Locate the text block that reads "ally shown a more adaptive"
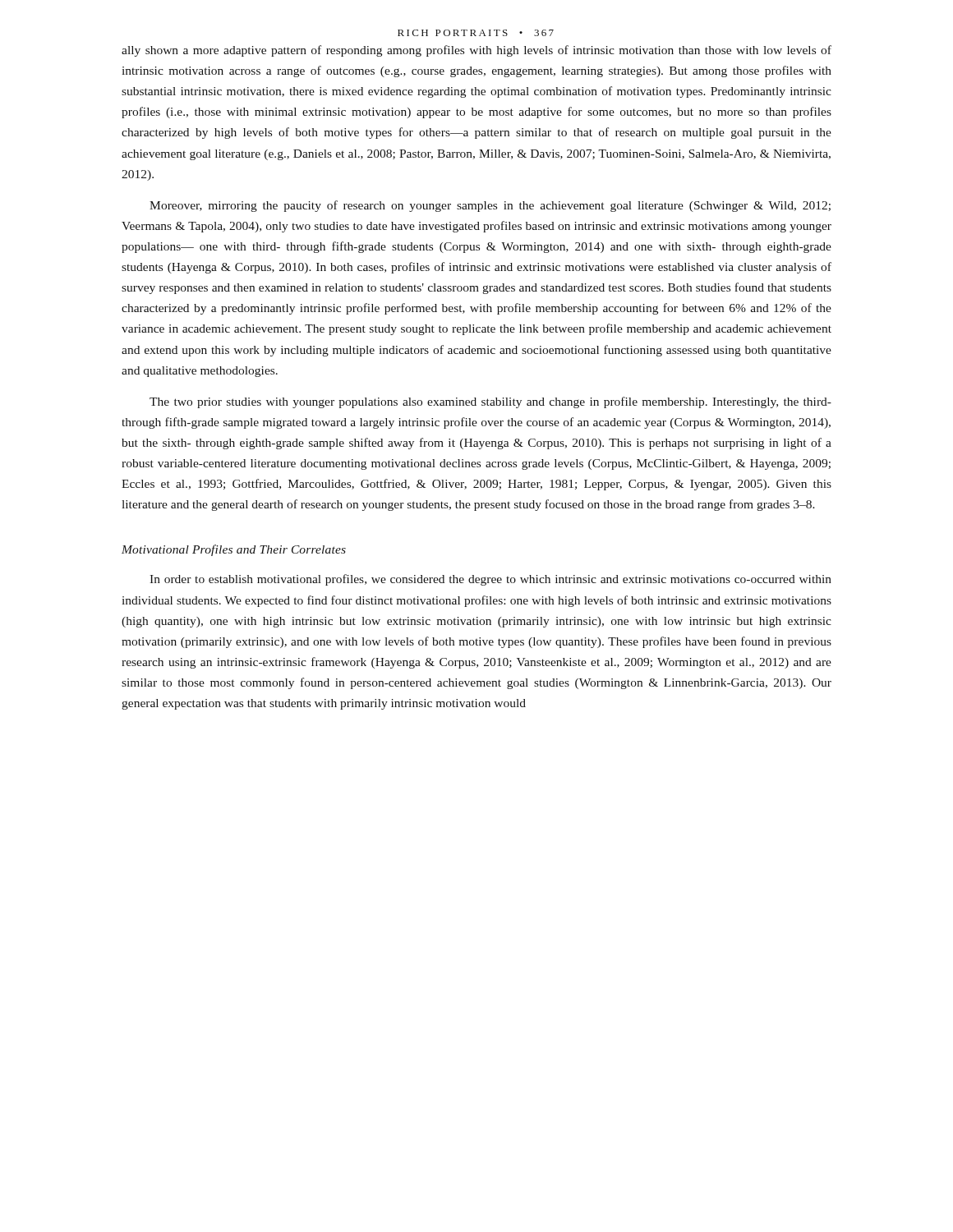The width and height of the screenshot is (953, 1232). 476,112
